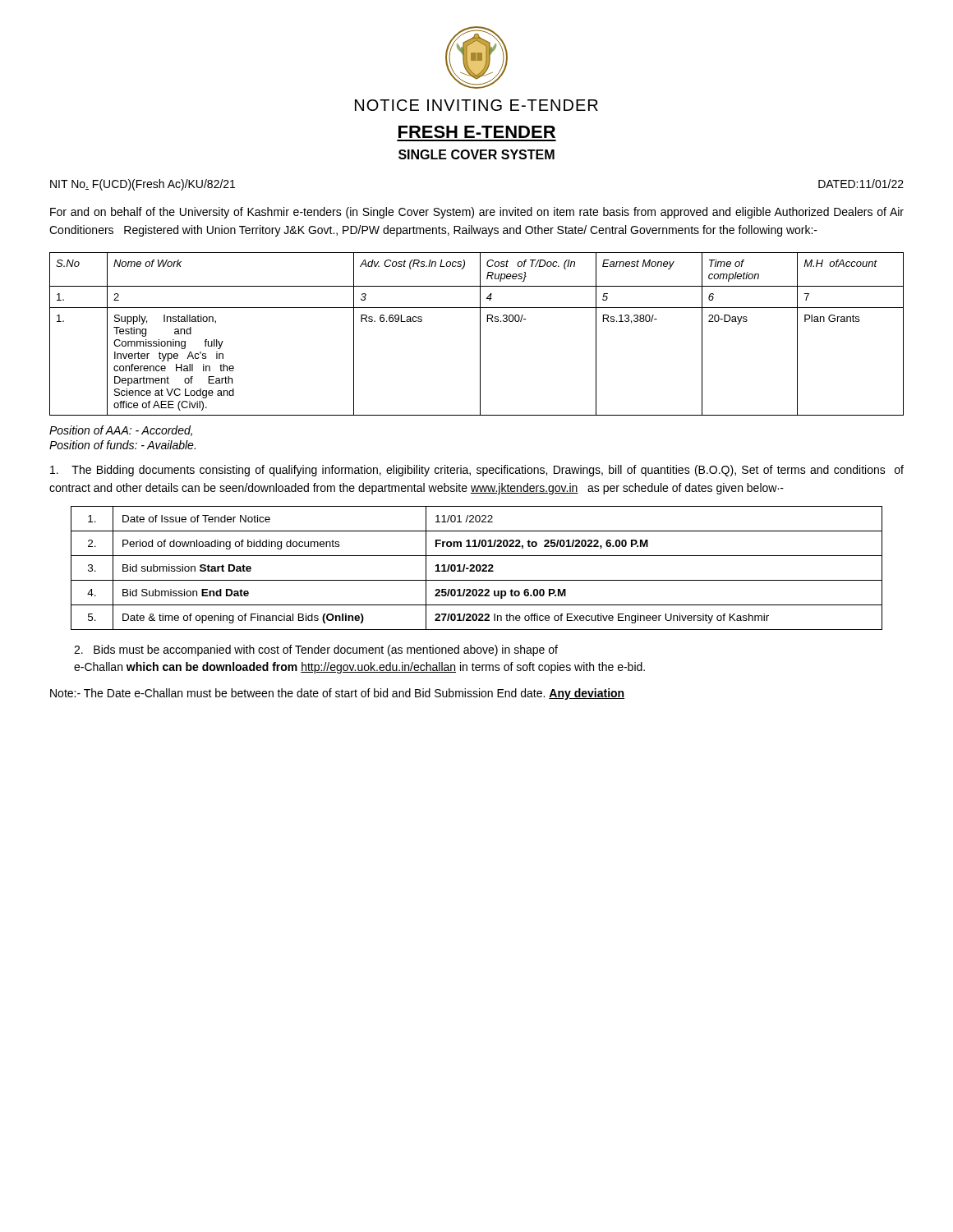Locate the text starting "Position of AAA: - Accorded,"
This screenshot has width=953, height=1232.
tap(121, 431)
